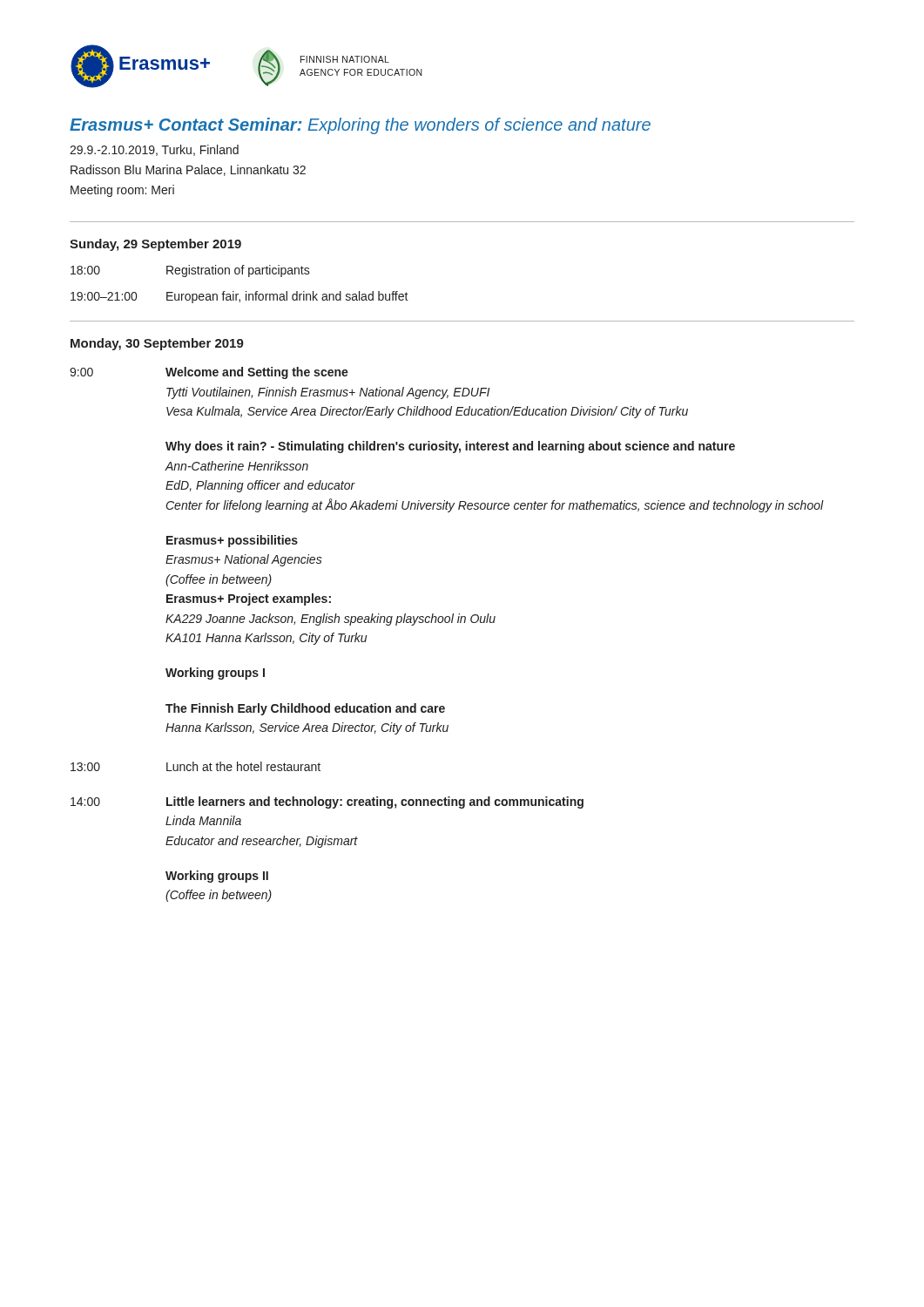Locate the text block starting "Erasmus+ Contact Seminar: Exploring the"
924x1307 pixels.
click(x=360, y=125)
